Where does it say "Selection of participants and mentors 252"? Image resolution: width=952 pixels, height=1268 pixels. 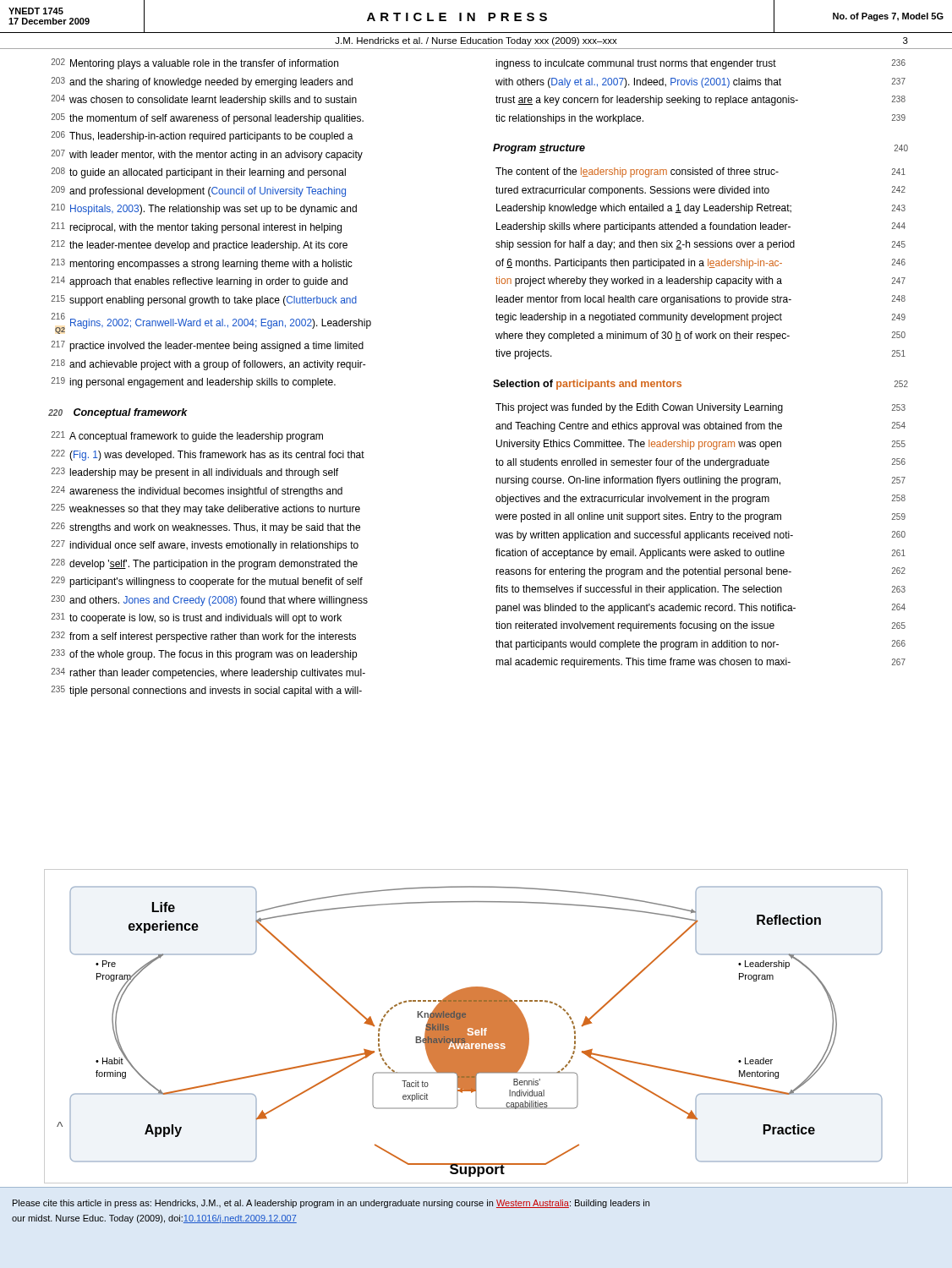coord(585,384)
